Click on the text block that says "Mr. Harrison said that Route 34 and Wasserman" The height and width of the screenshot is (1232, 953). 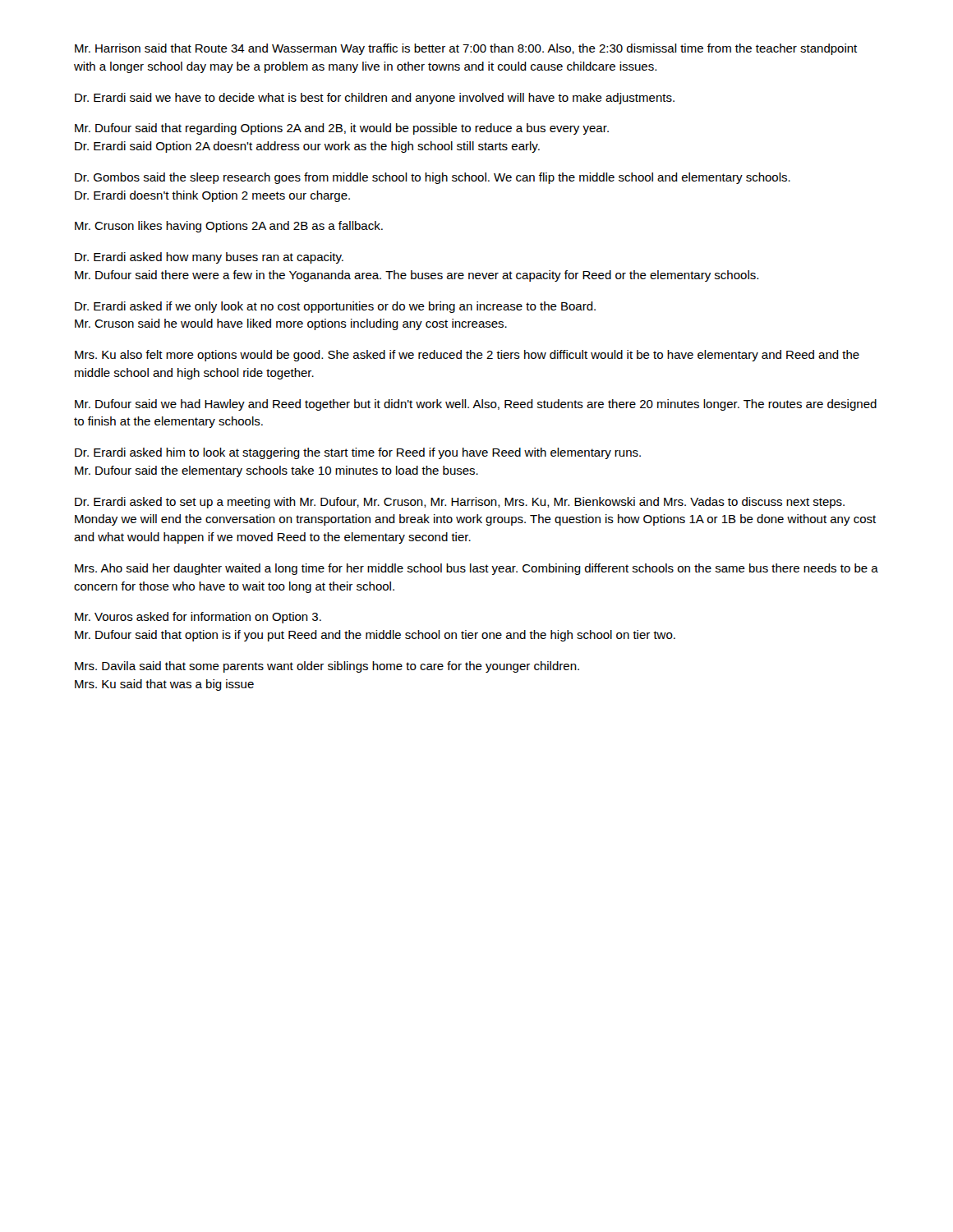466,57
